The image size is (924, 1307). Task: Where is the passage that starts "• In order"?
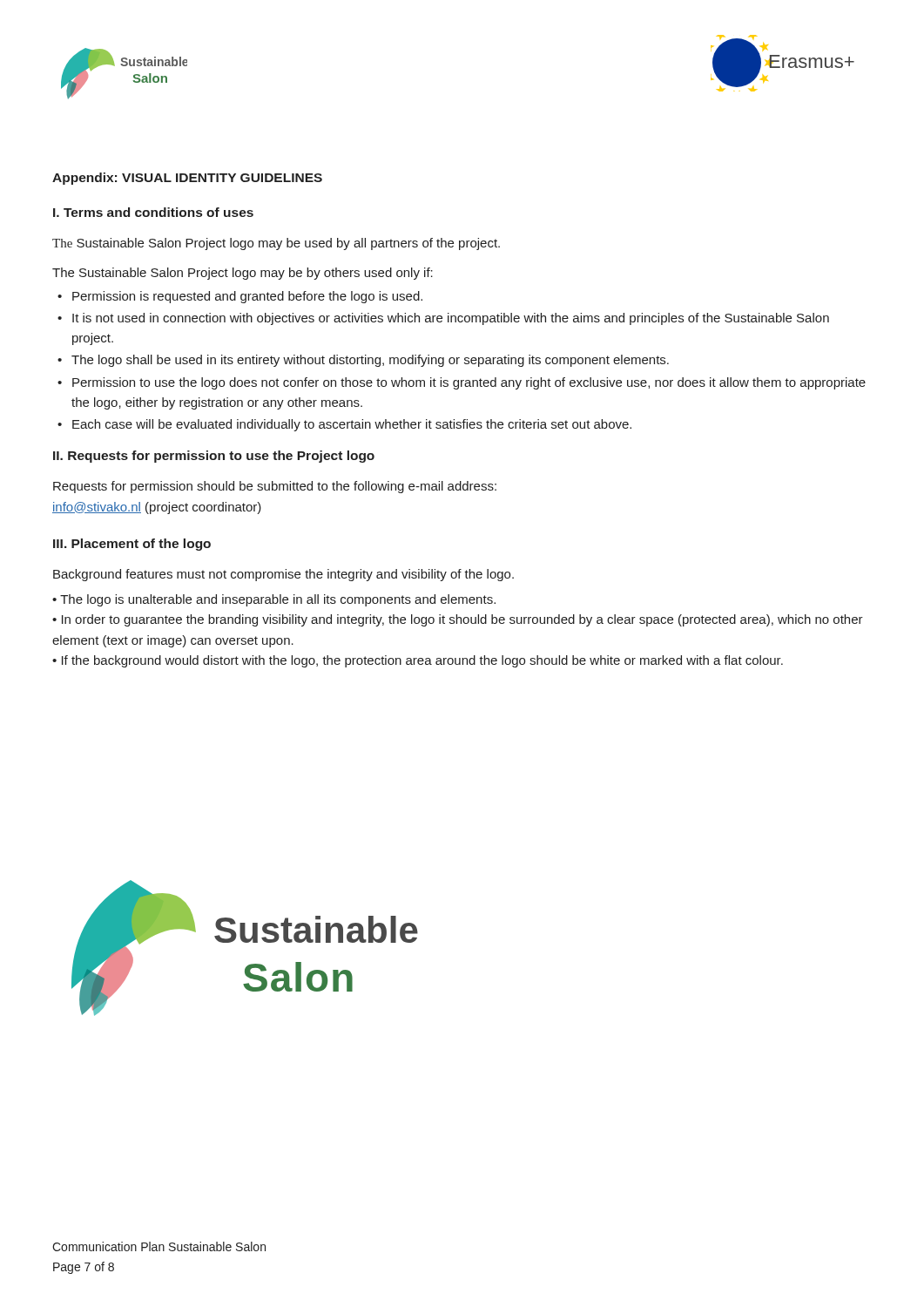tap(457, 629)
